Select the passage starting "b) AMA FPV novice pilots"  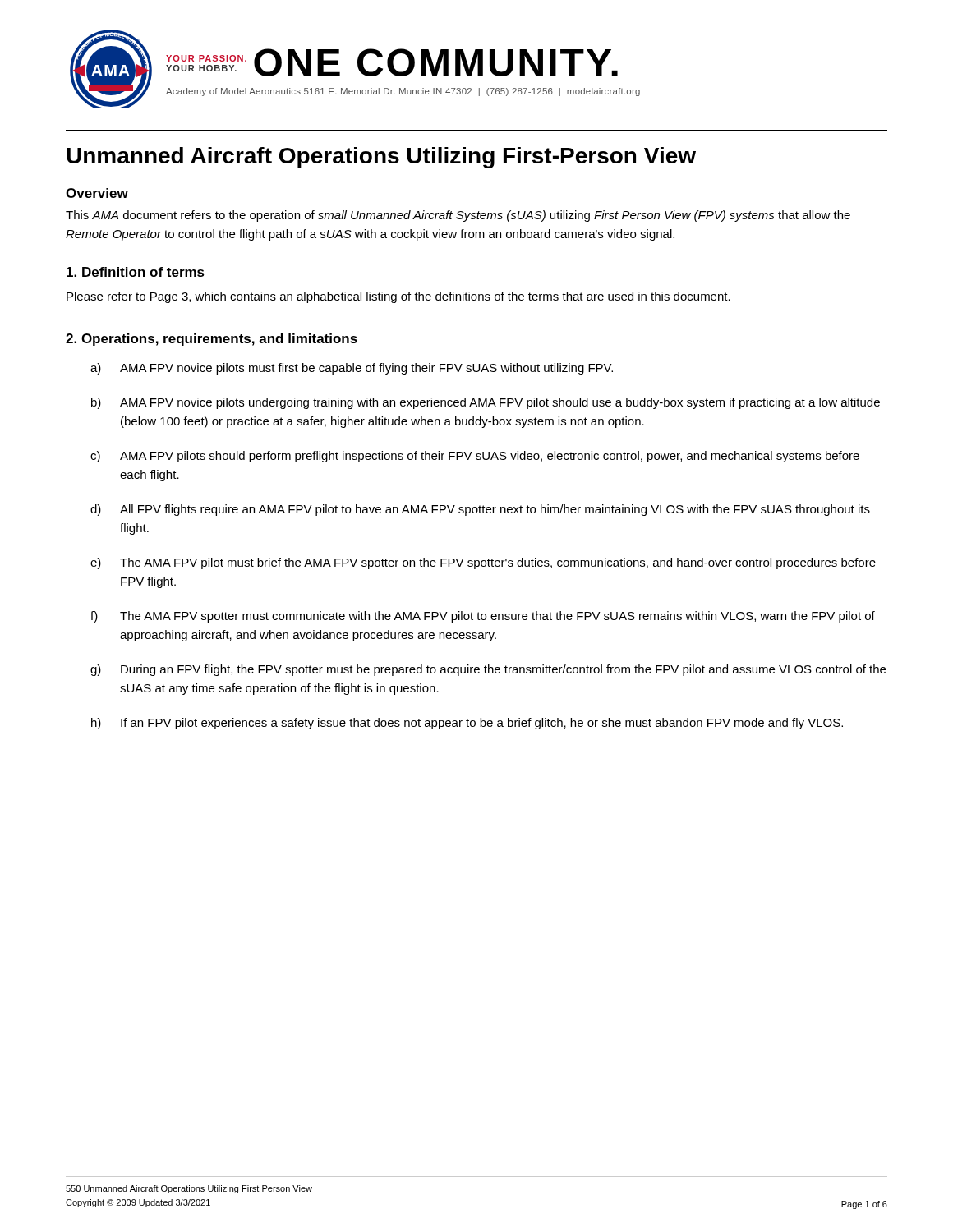(x=489, y=412)
